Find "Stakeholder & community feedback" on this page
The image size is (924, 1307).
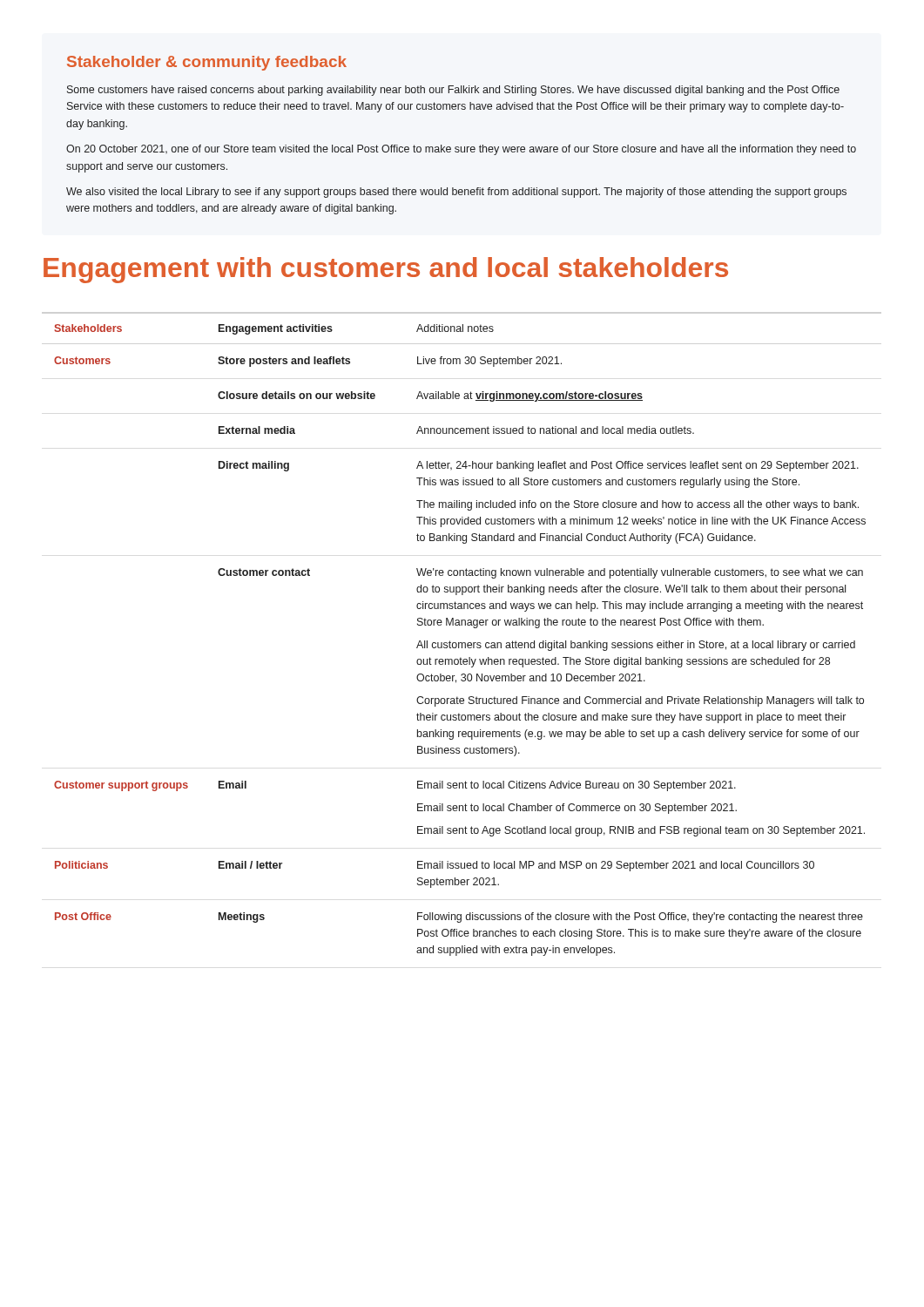pos(206,61)
